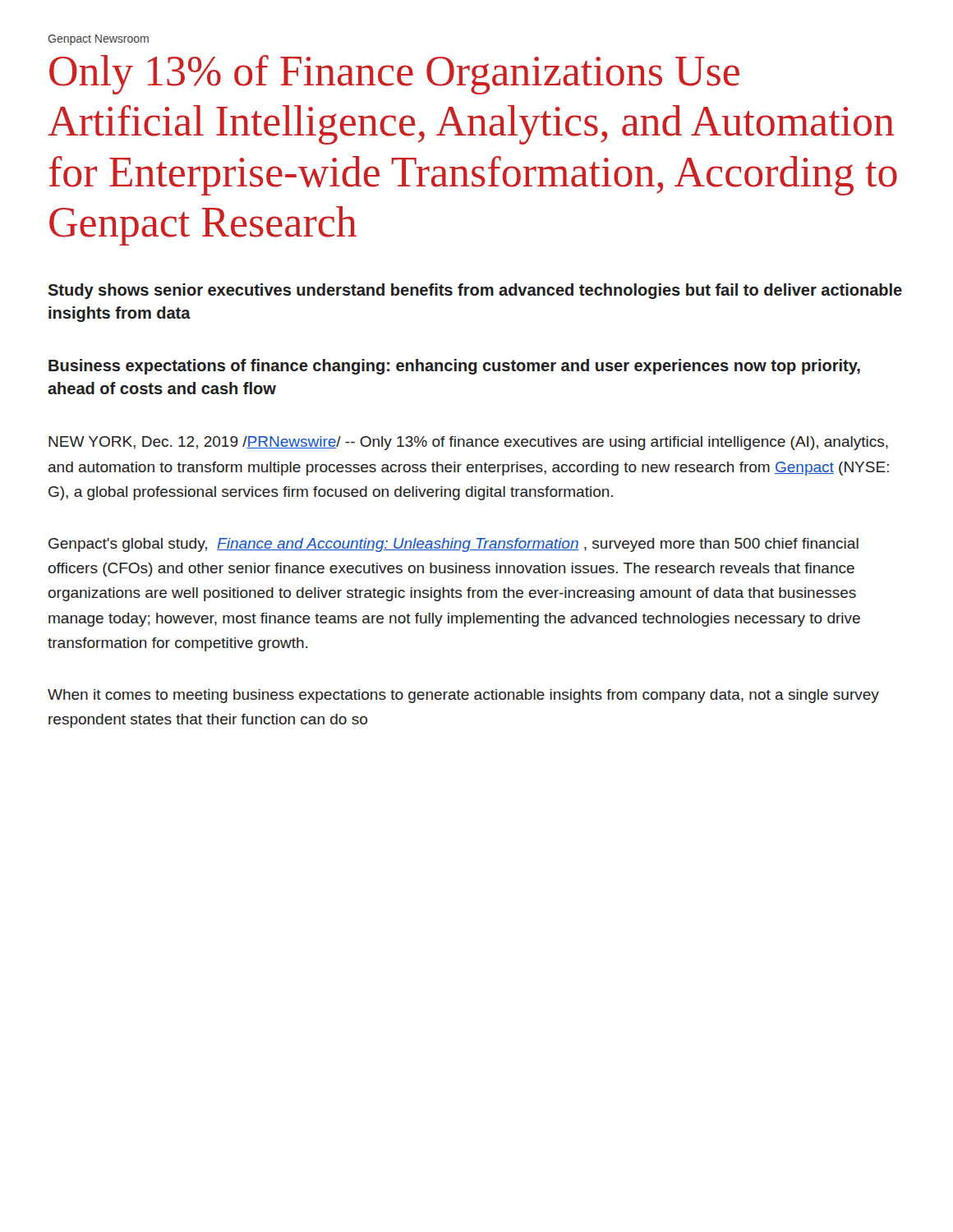Click on the element starting "Study shows senior executives understand benefits"
The image size is (953, 1232).
pyautogui.click(x=476, y=302)
